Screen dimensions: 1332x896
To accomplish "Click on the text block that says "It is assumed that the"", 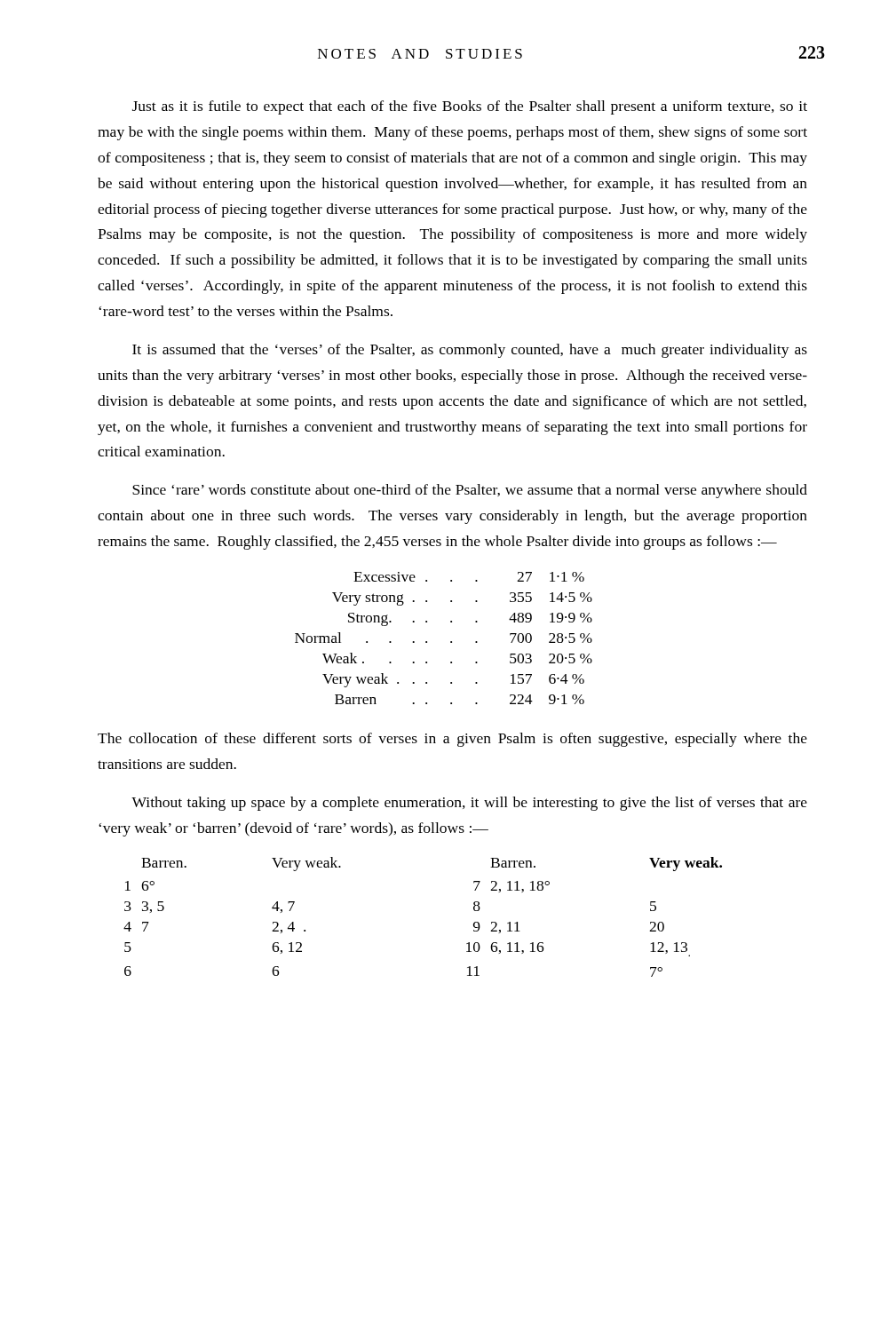I will [452, 401].
